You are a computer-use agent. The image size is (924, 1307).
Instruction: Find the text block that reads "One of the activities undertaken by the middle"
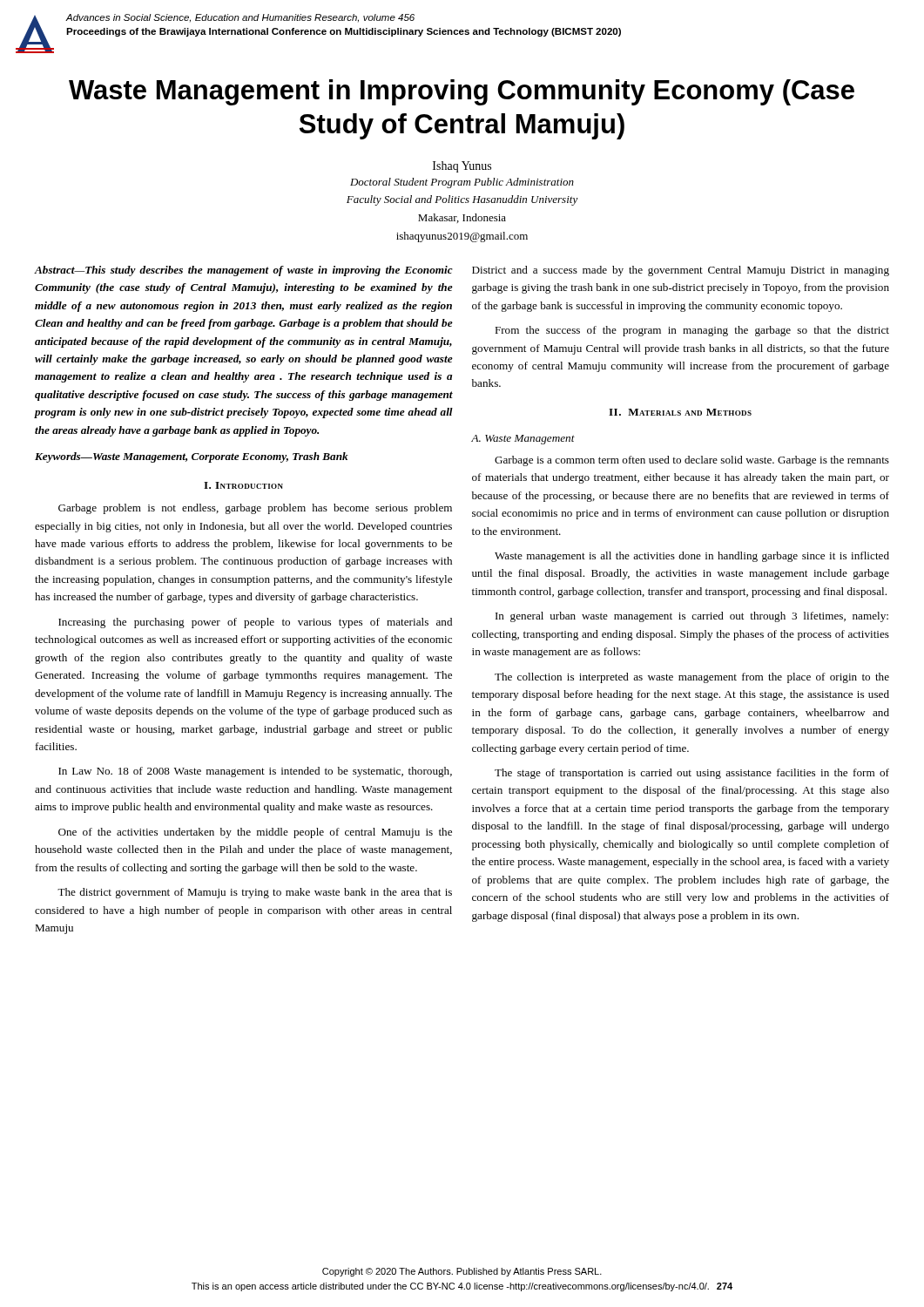pos(244,849)
